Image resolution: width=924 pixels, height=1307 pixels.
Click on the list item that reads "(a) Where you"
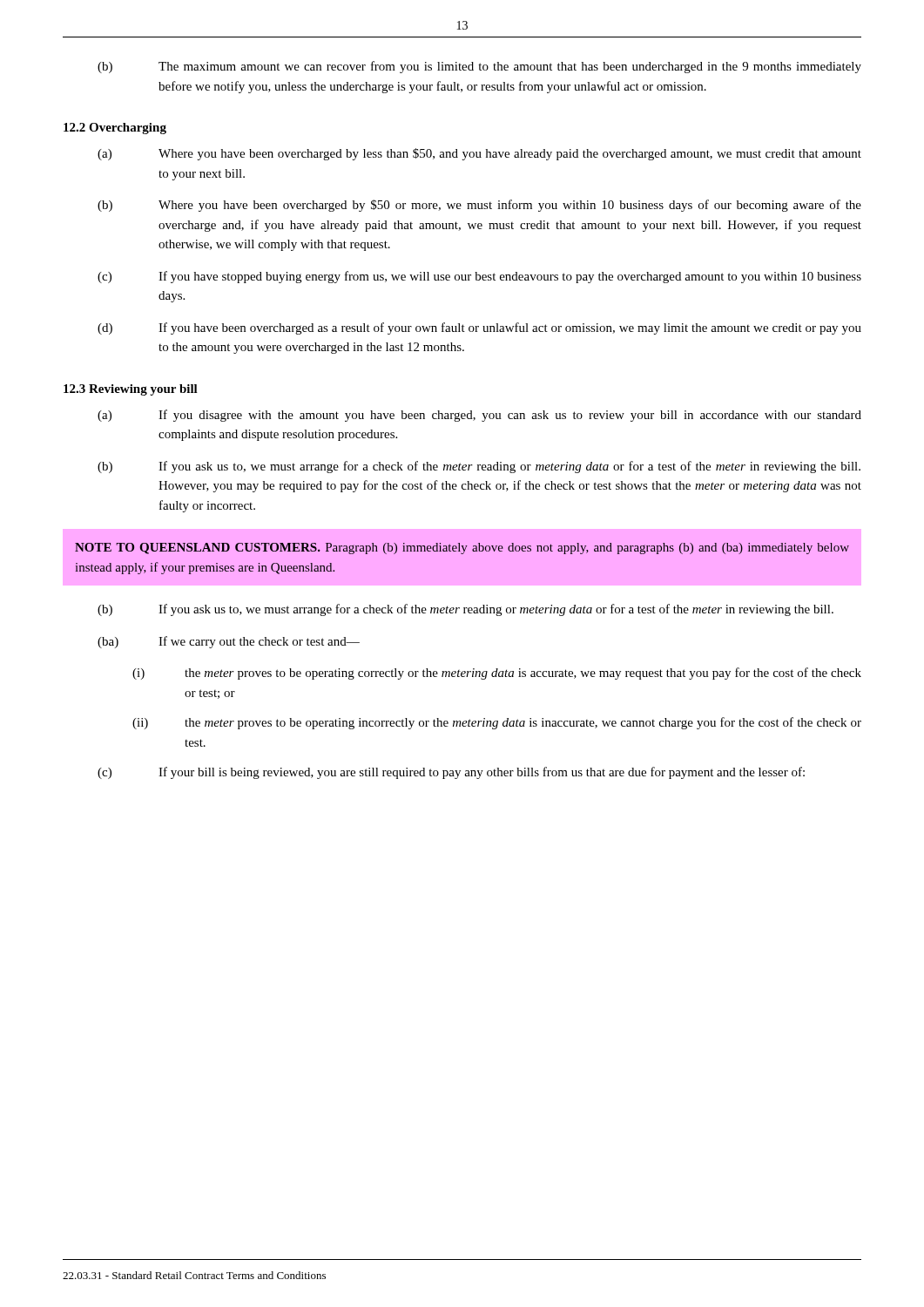(462, 163)
